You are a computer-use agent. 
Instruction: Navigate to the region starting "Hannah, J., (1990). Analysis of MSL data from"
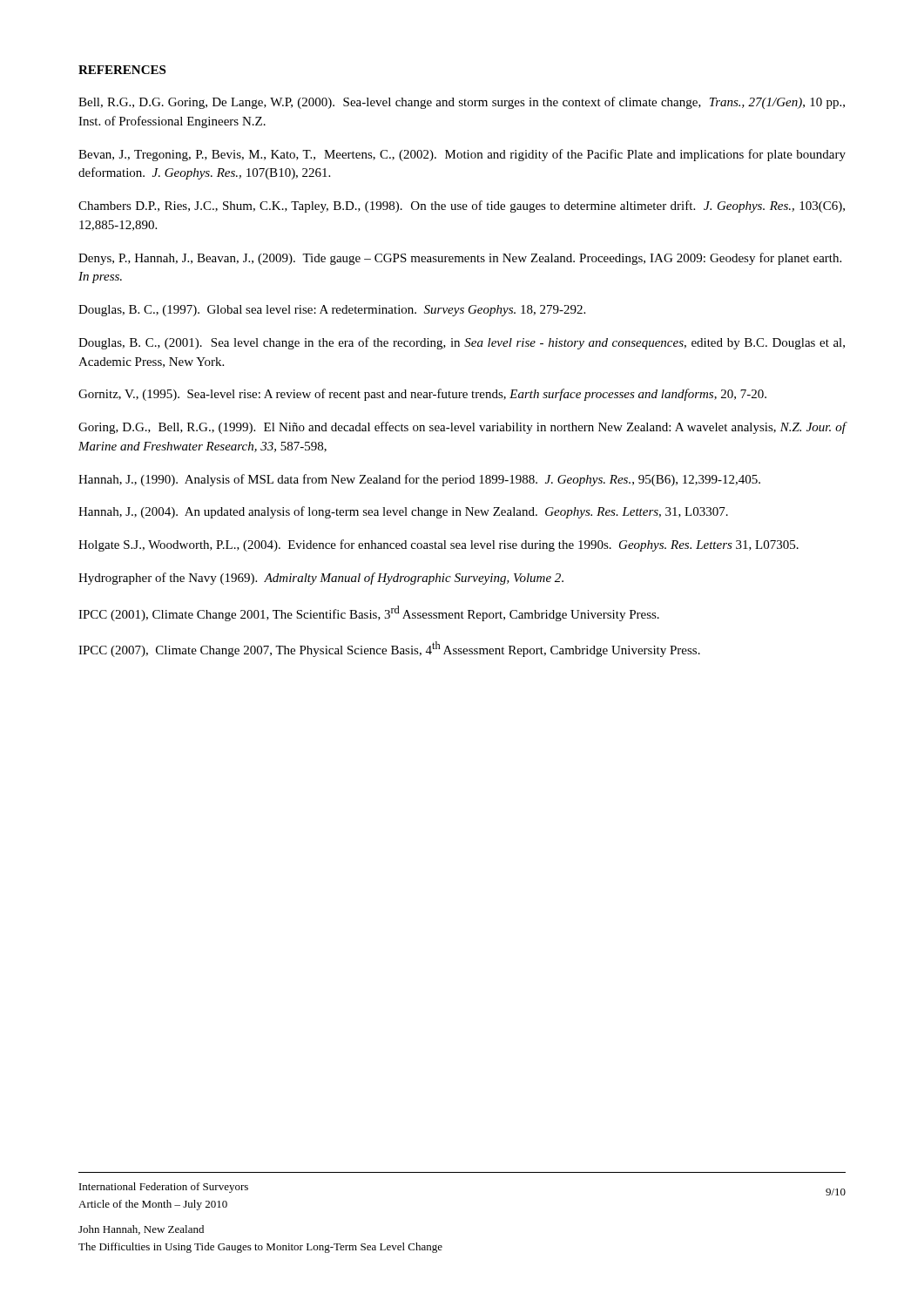pyautogui.click(x=420, y=479)
